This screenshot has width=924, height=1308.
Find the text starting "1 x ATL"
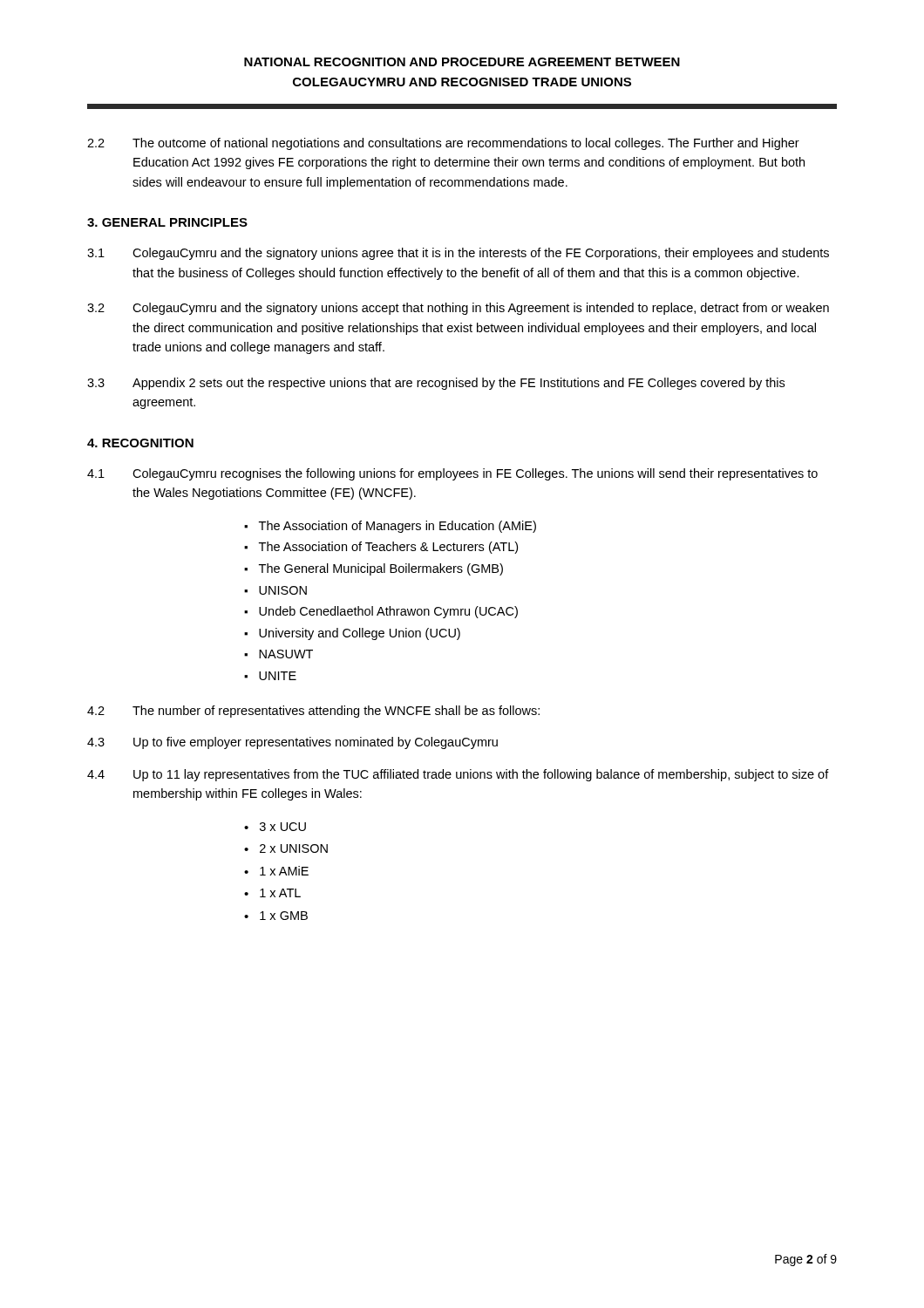(x=280, y=893)
